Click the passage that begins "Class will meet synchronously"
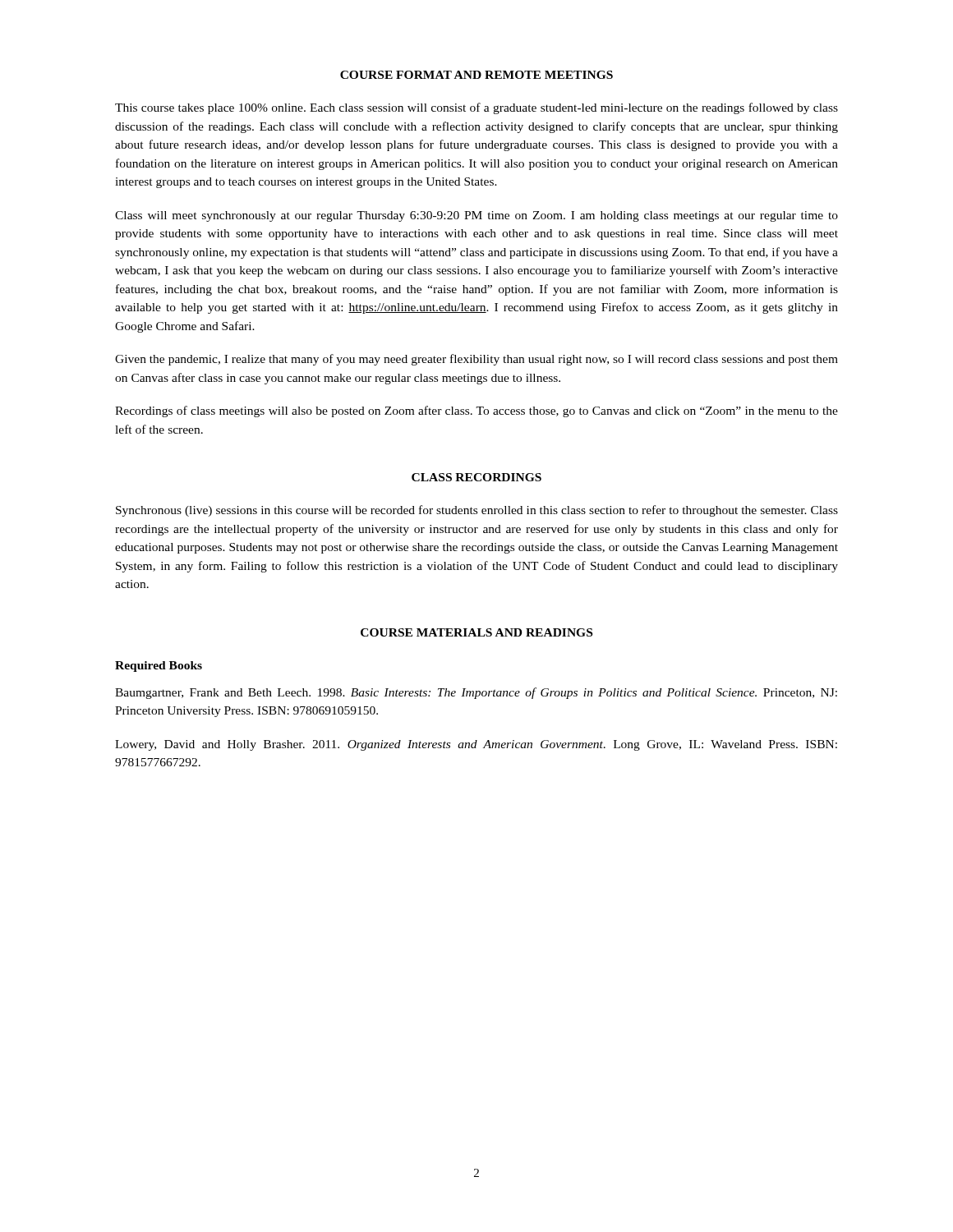 pos(476,270)
